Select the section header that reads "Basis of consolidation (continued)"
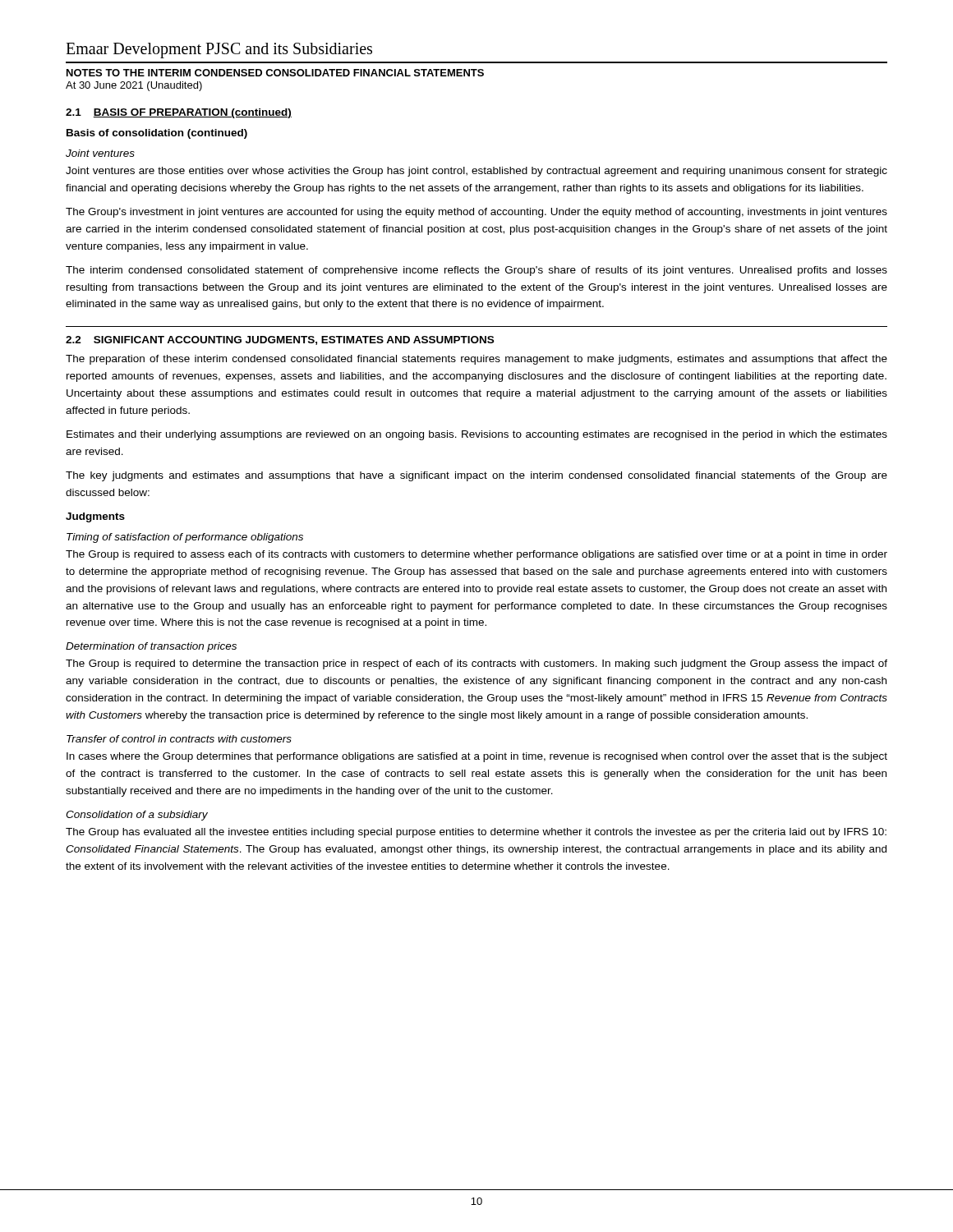 click(157, 133)
